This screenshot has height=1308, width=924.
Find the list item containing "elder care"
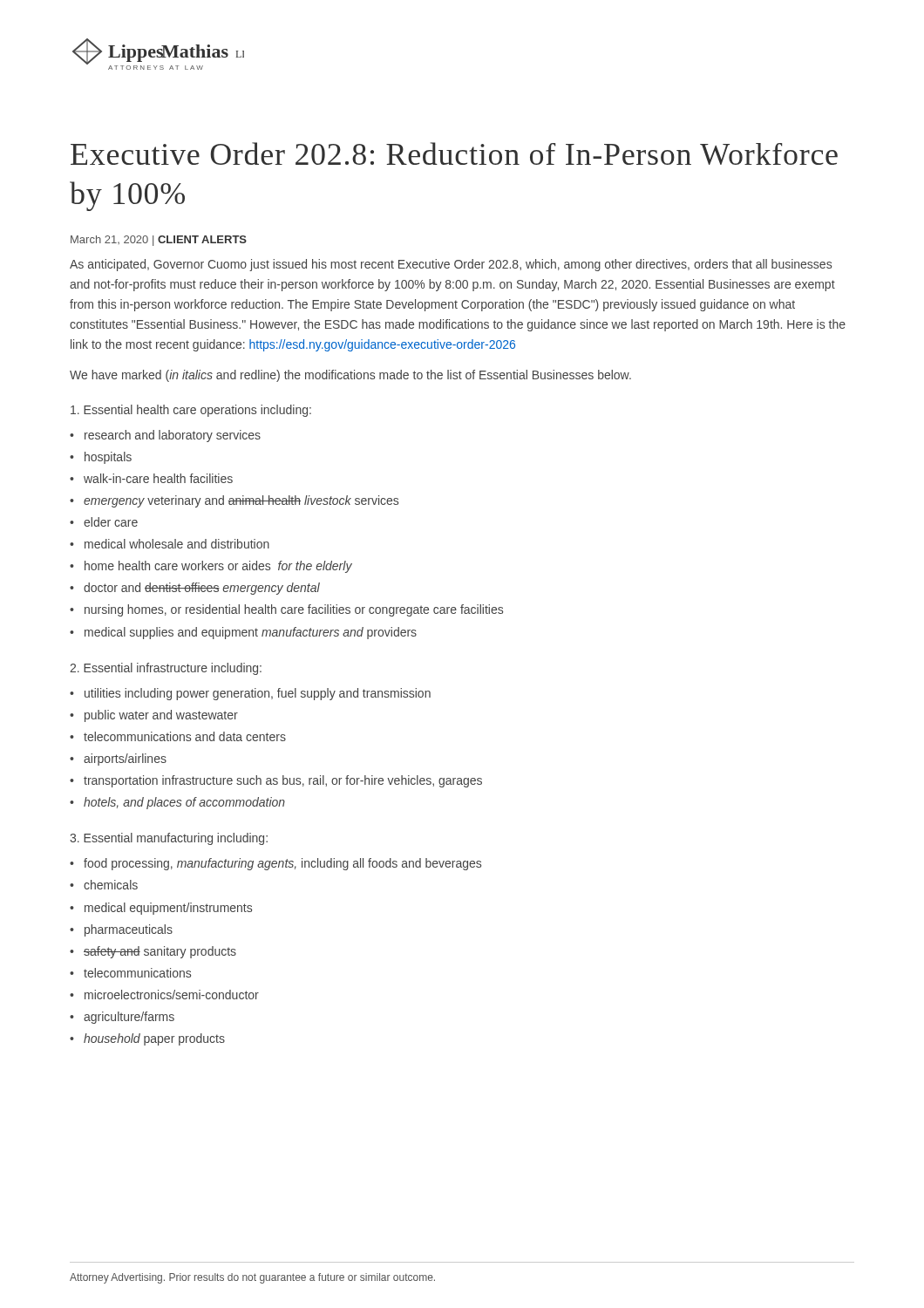[x=111, y=522]
